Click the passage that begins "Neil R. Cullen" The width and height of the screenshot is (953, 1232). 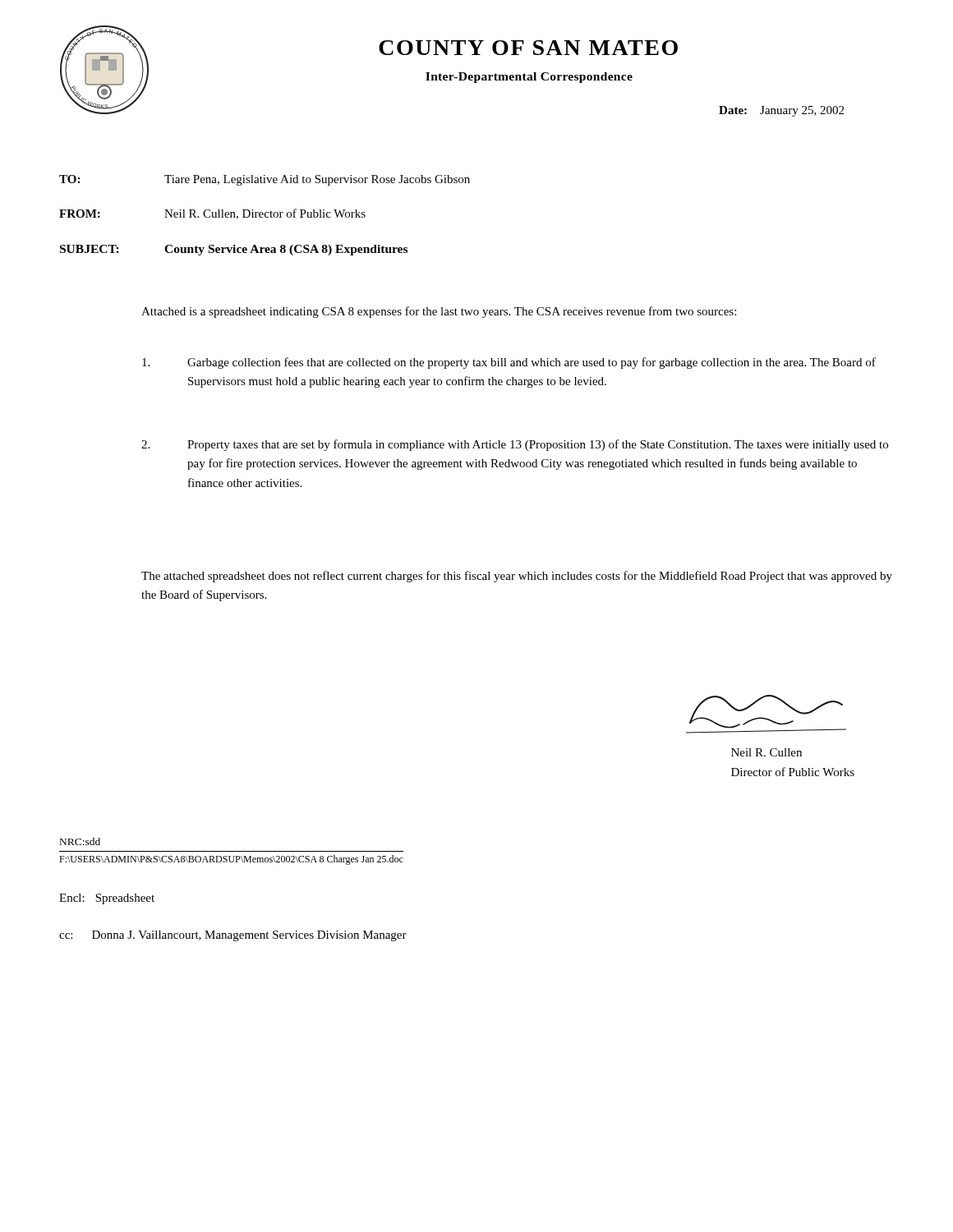point(793,762)
